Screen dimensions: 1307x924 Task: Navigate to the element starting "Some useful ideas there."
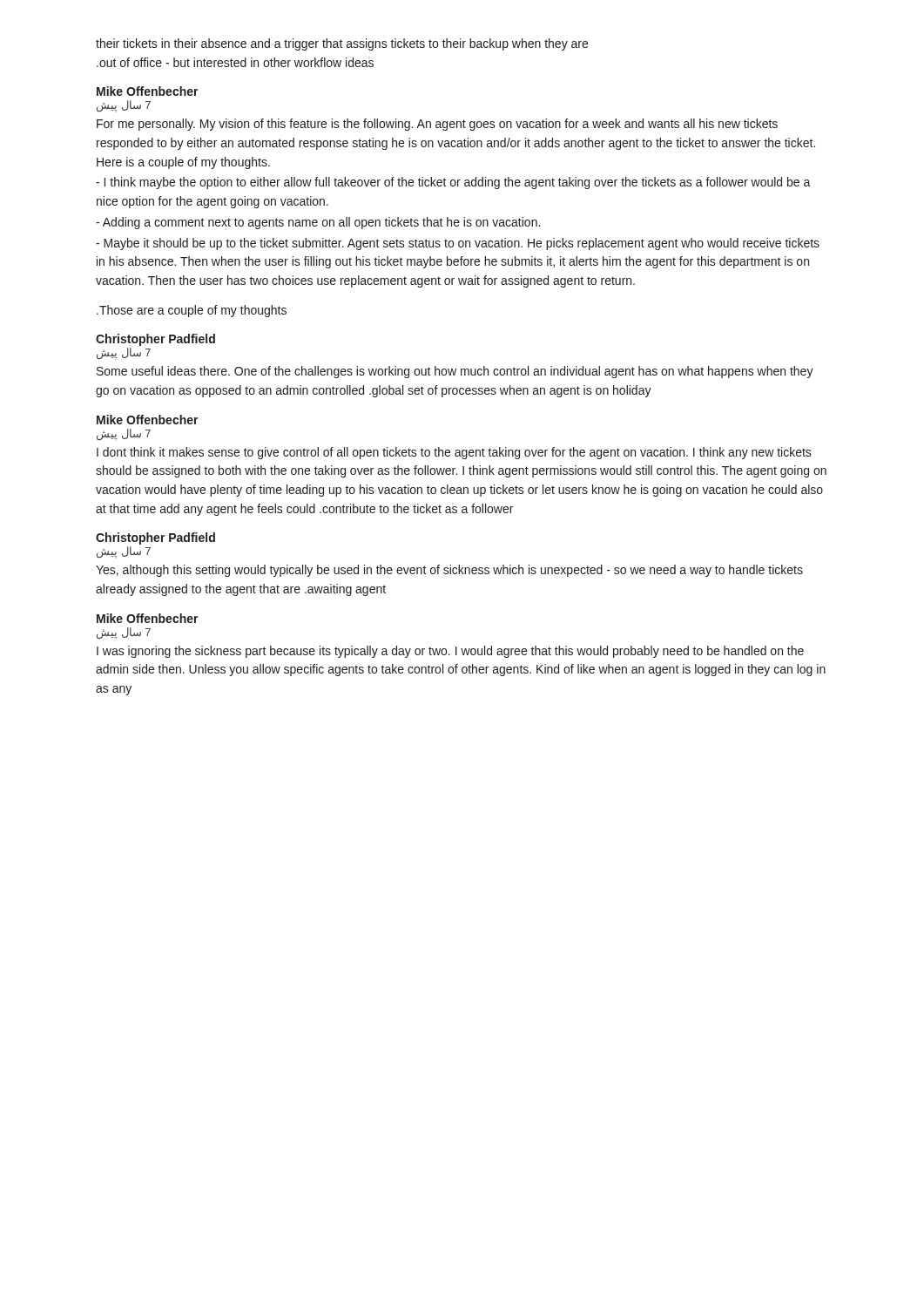[454, 381]
